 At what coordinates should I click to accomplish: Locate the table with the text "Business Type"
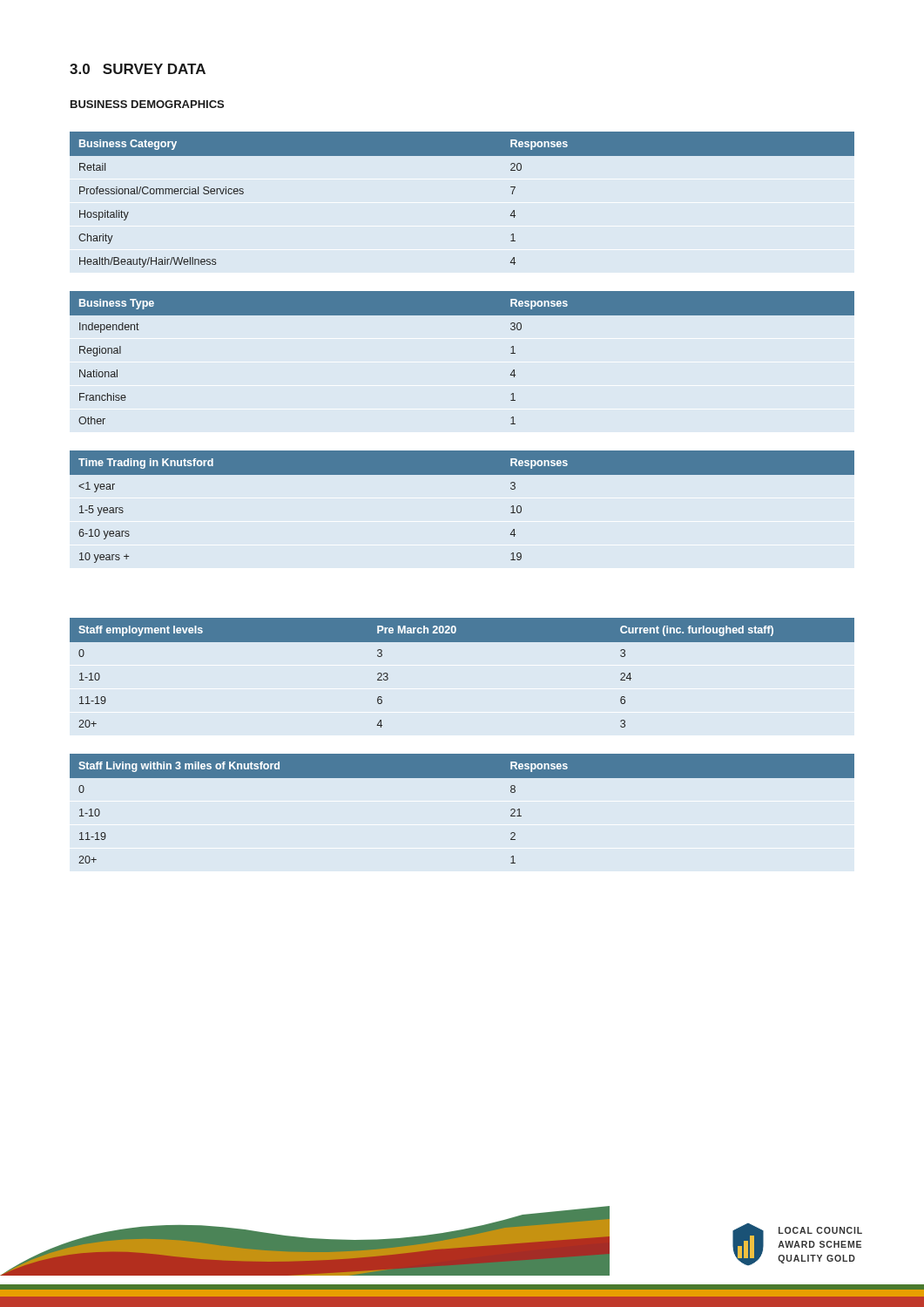(x=462, y=362)
